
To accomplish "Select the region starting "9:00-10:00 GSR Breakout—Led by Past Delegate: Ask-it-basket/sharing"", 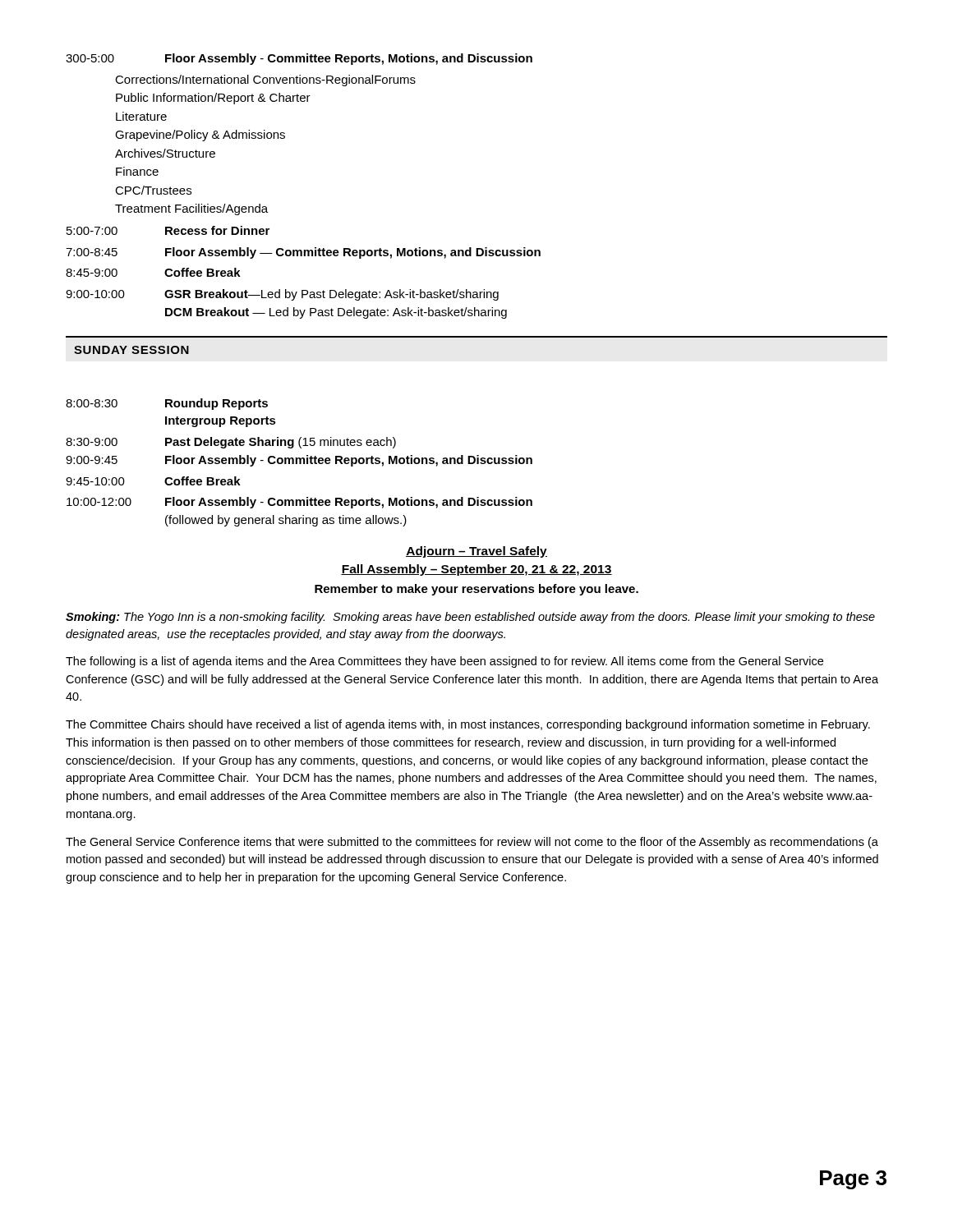I will click(476, 303).
